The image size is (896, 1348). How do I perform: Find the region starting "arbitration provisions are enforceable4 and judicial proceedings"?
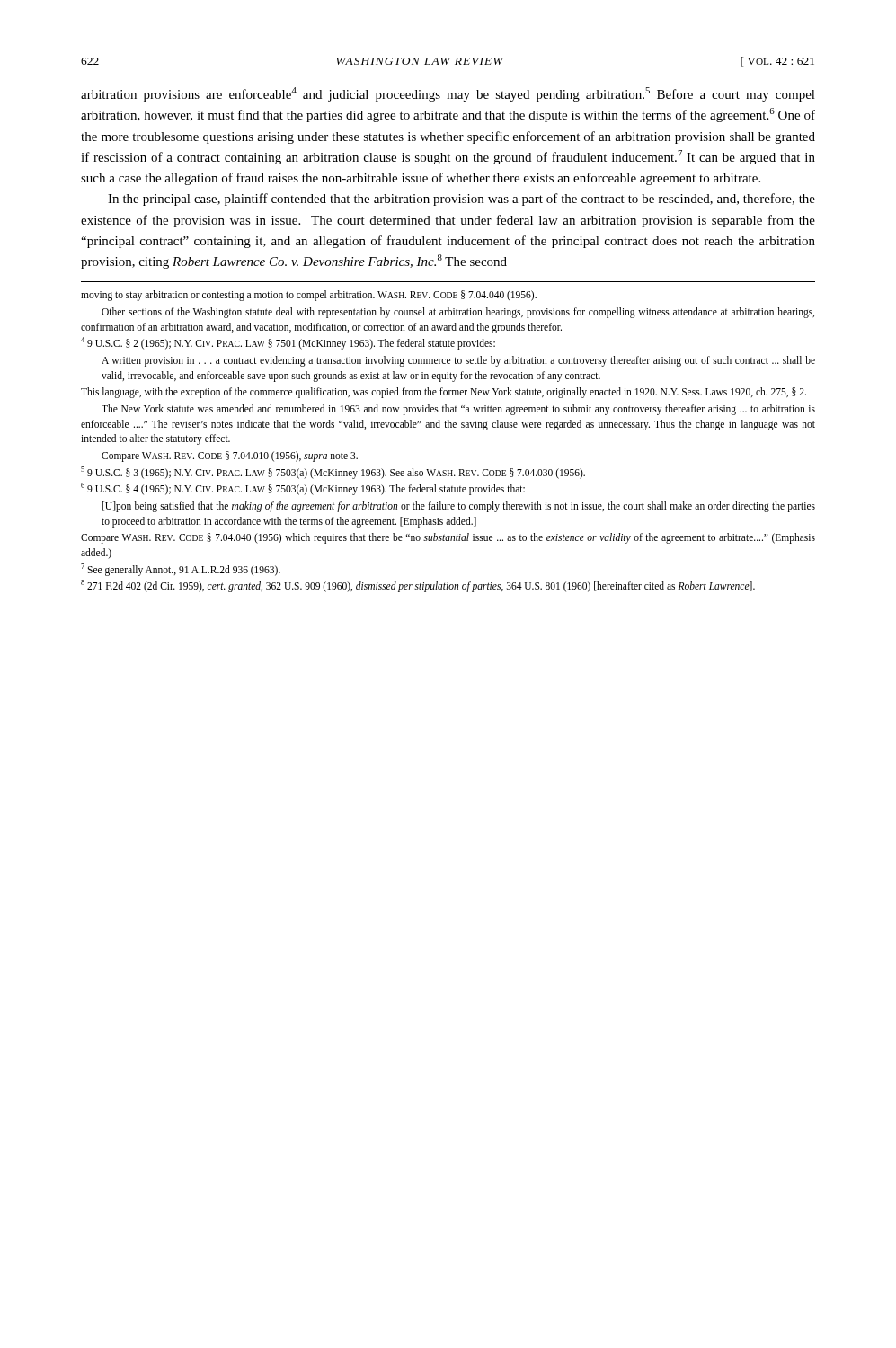pyautogui.click(x=448, y=179)
